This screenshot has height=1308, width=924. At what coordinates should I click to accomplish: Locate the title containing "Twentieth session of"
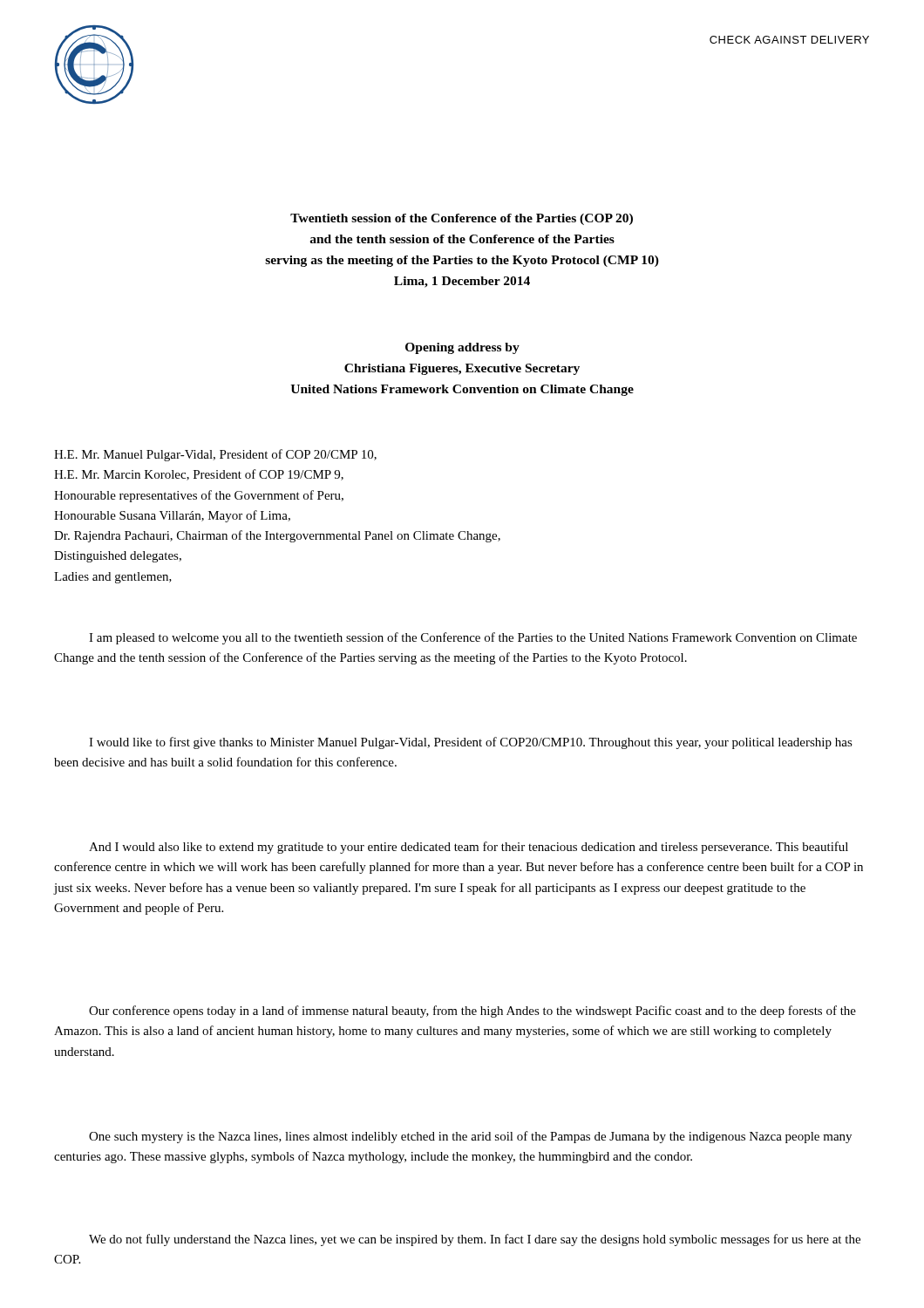click(462, 249)
